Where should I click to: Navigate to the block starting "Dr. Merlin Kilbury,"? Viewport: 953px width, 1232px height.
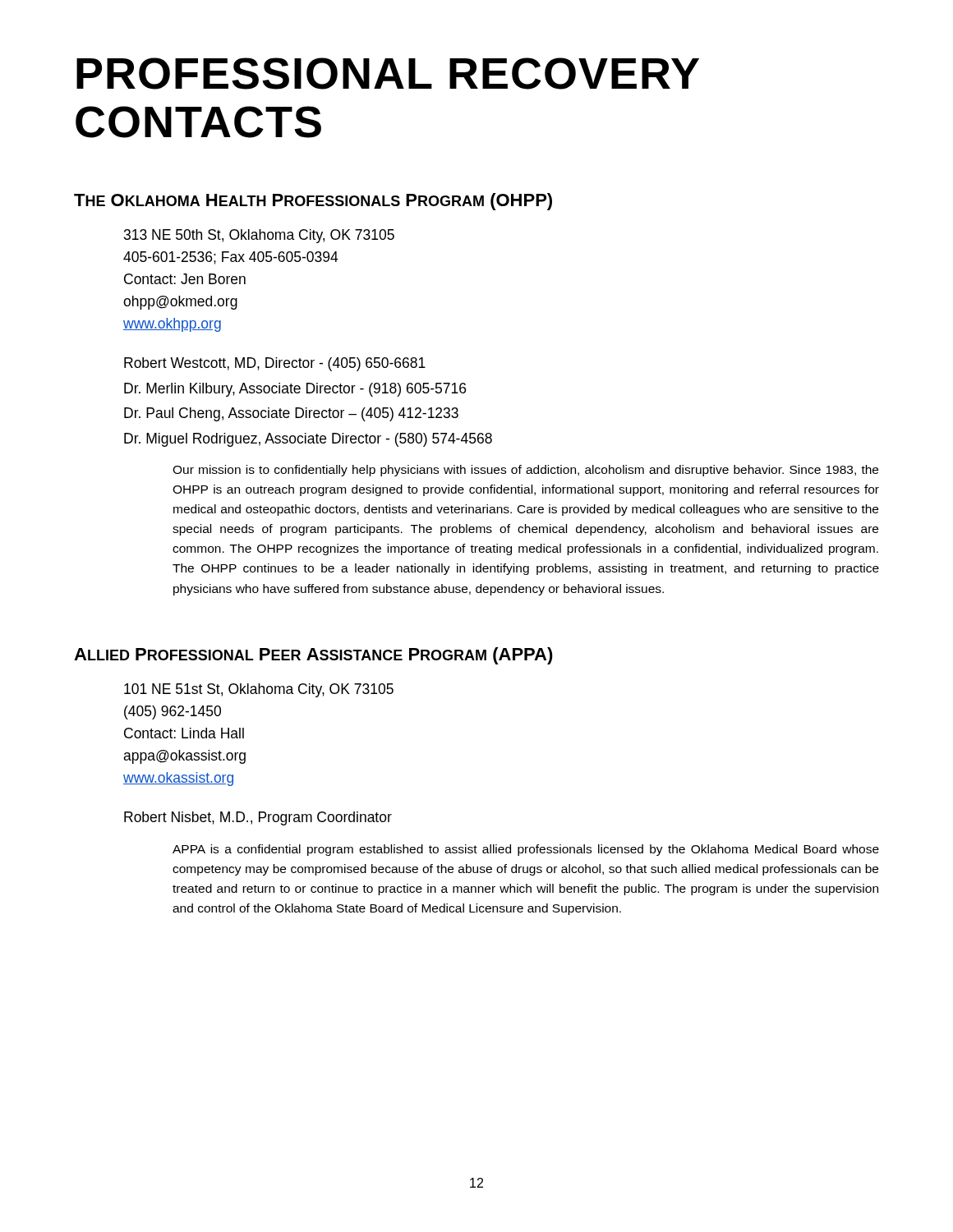tap(295, 388)
